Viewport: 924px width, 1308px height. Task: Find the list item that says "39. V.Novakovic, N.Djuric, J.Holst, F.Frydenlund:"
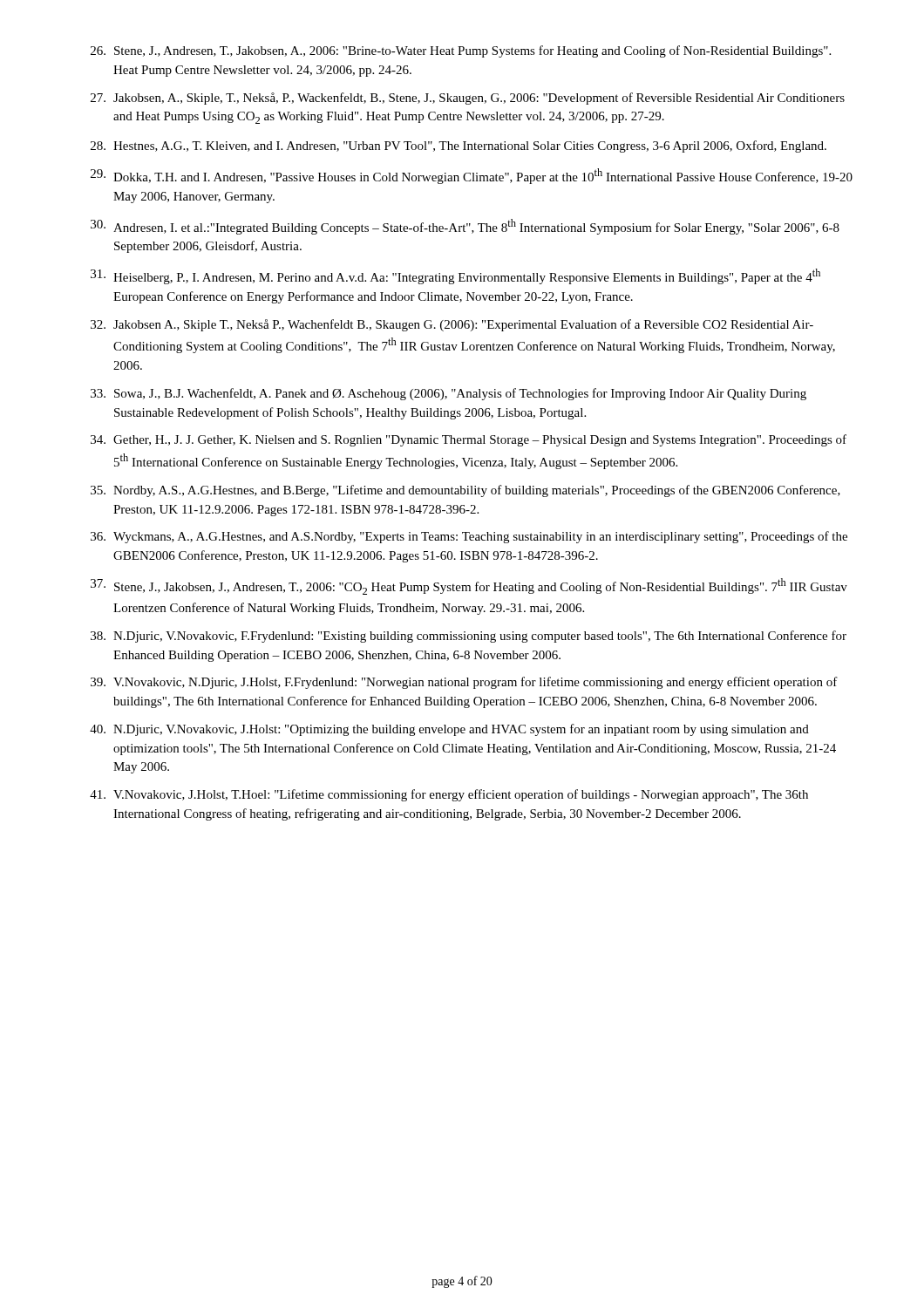(x=462, y=692)
